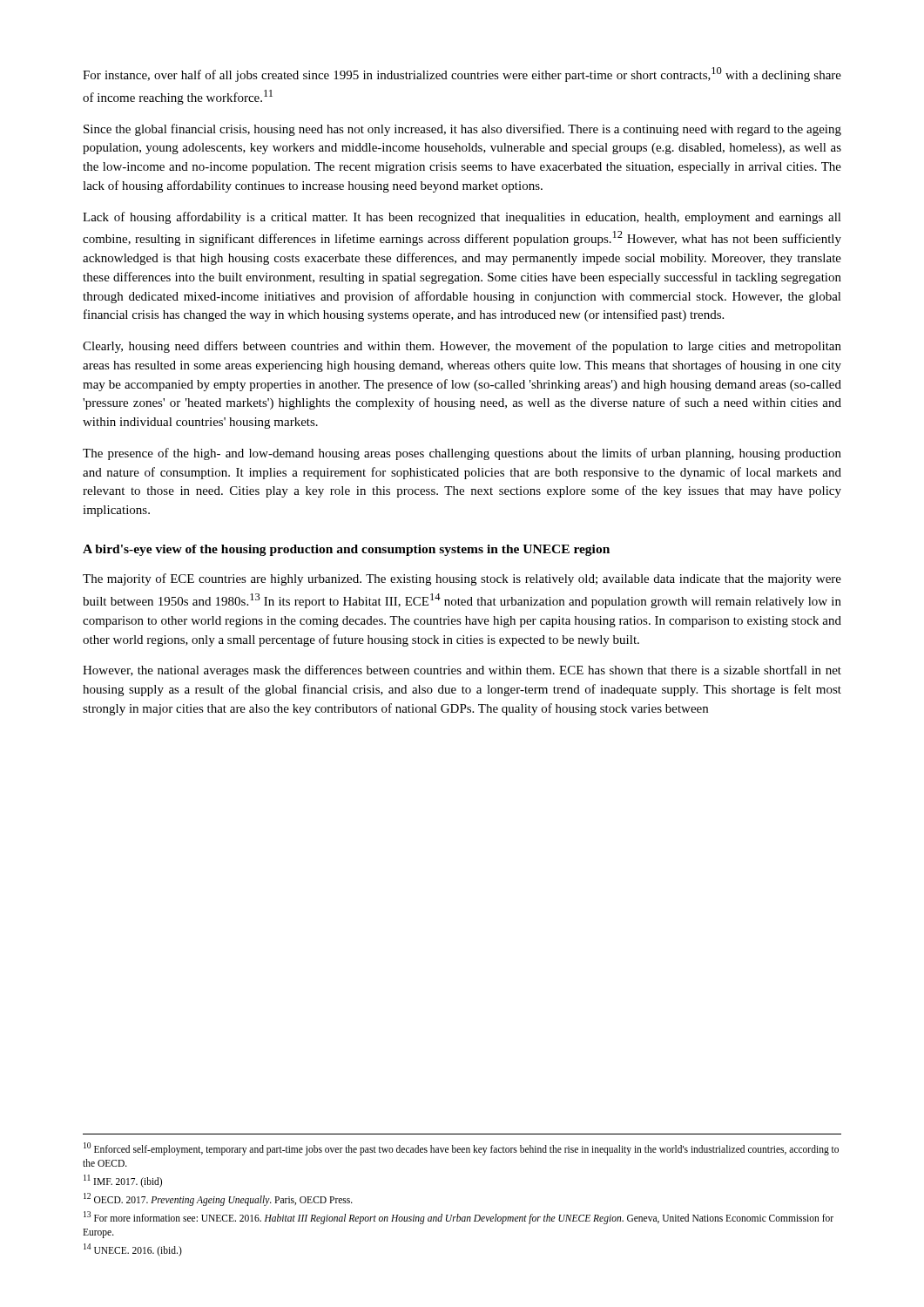
Task: Locate the section header that opens with "A bird's-eye view of the"
Action: point(462,549)
